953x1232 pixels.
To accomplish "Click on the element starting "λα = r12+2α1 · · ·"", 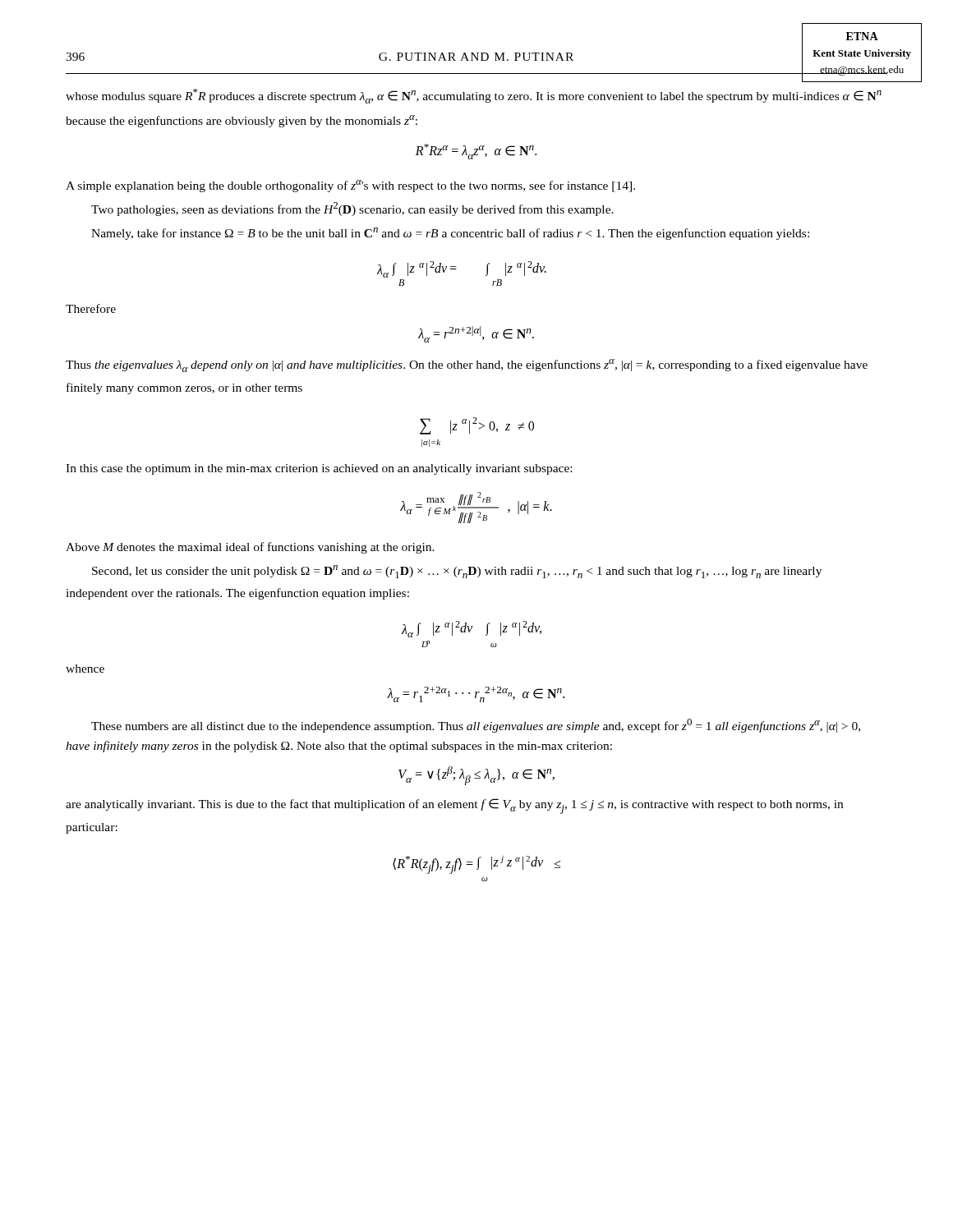I will click(x=476, y=694).
